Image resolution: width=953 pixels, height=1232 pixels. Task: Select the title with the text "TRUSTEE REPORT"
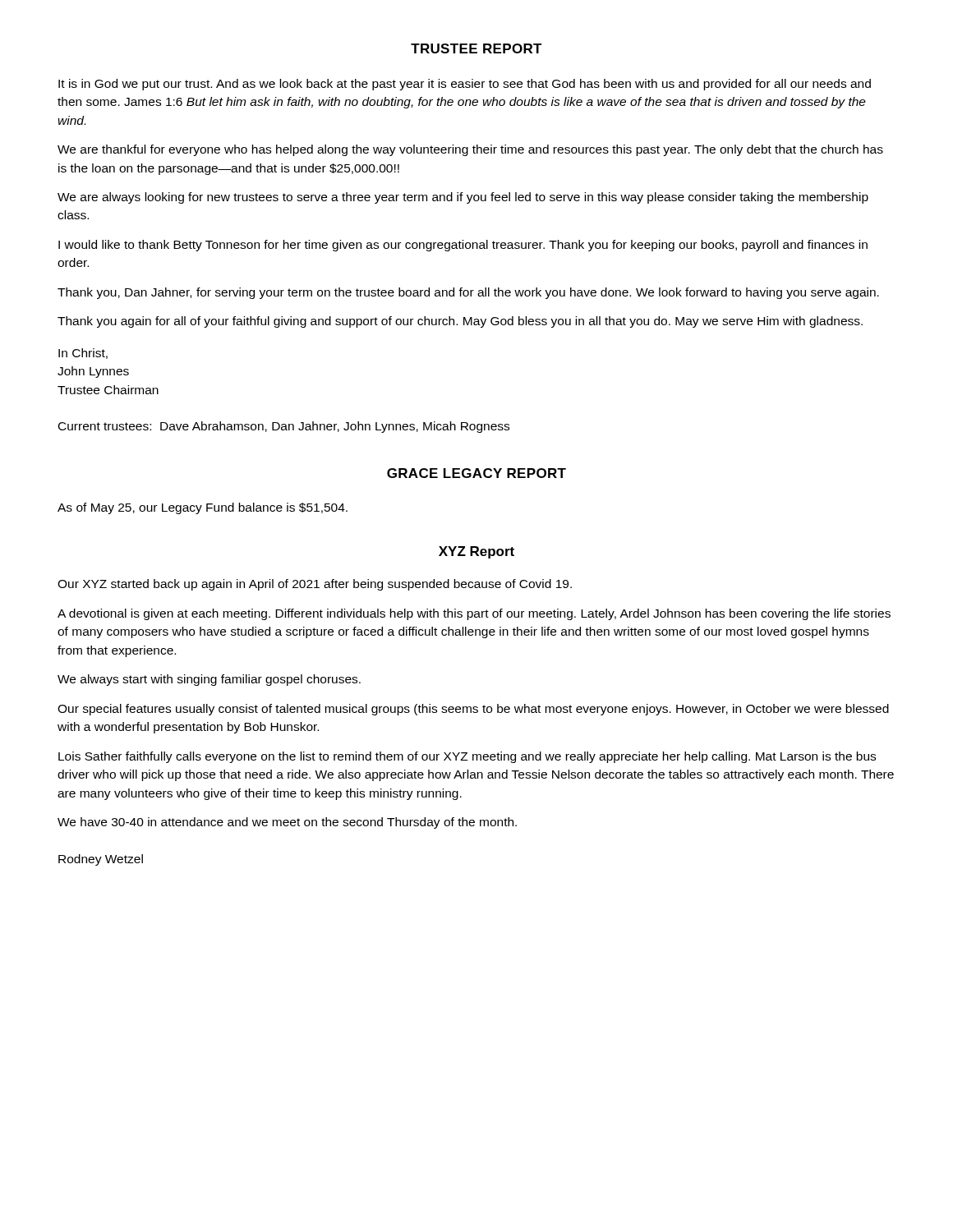point(476,49)
